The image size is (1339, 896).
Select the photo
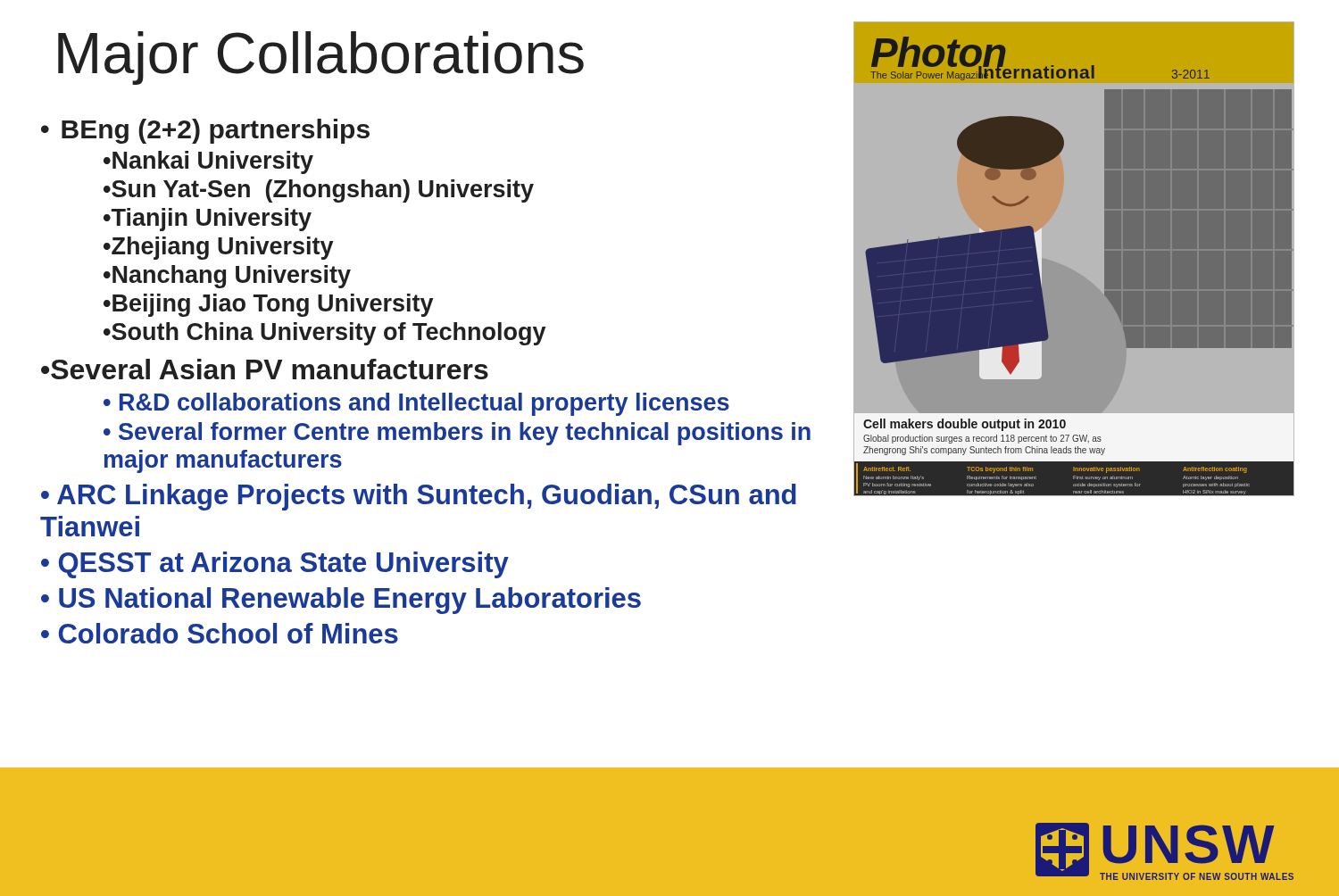(1074, 259)
